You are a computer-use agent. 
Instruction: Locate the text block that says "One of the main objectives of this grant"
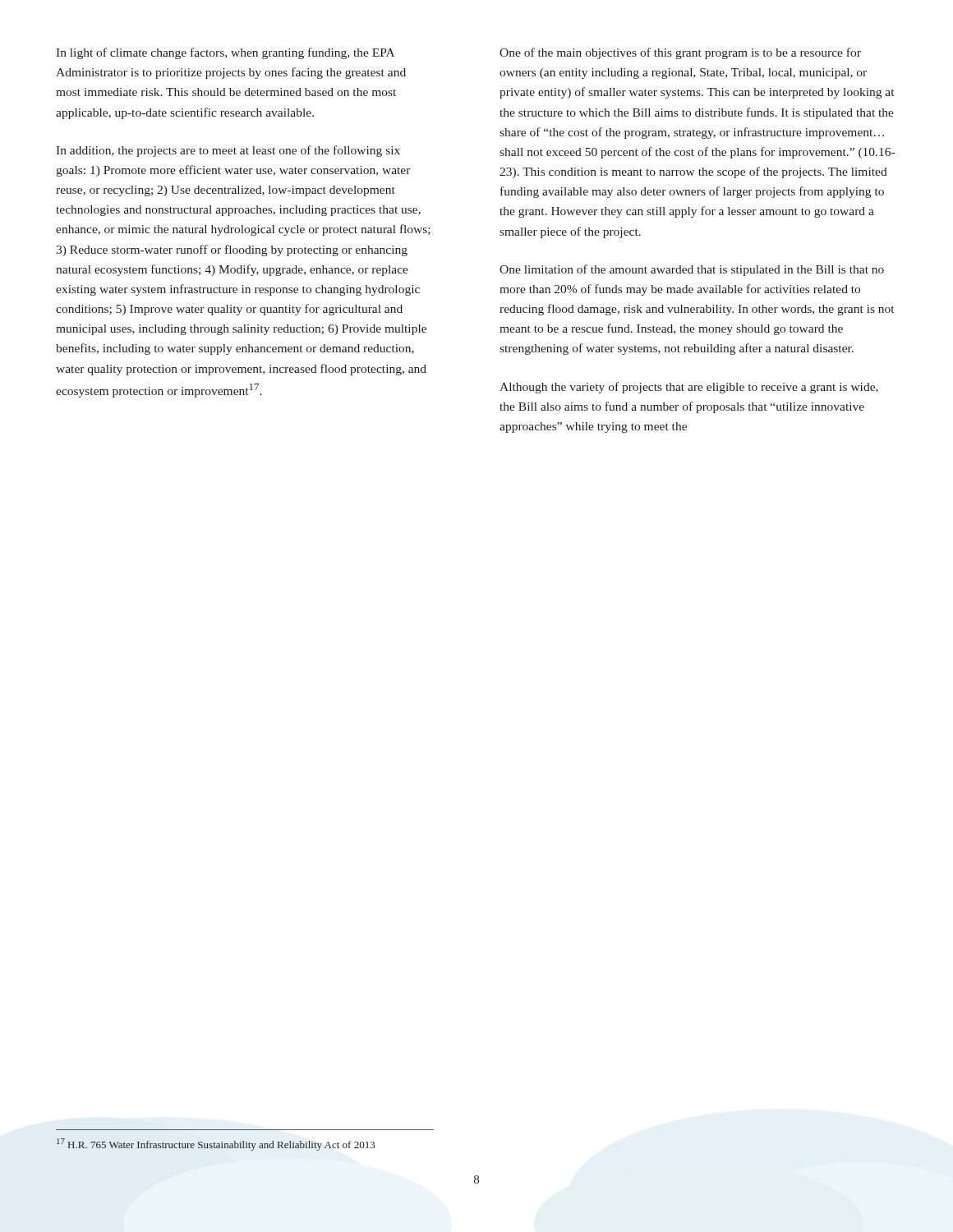click(x=697, y=141)
